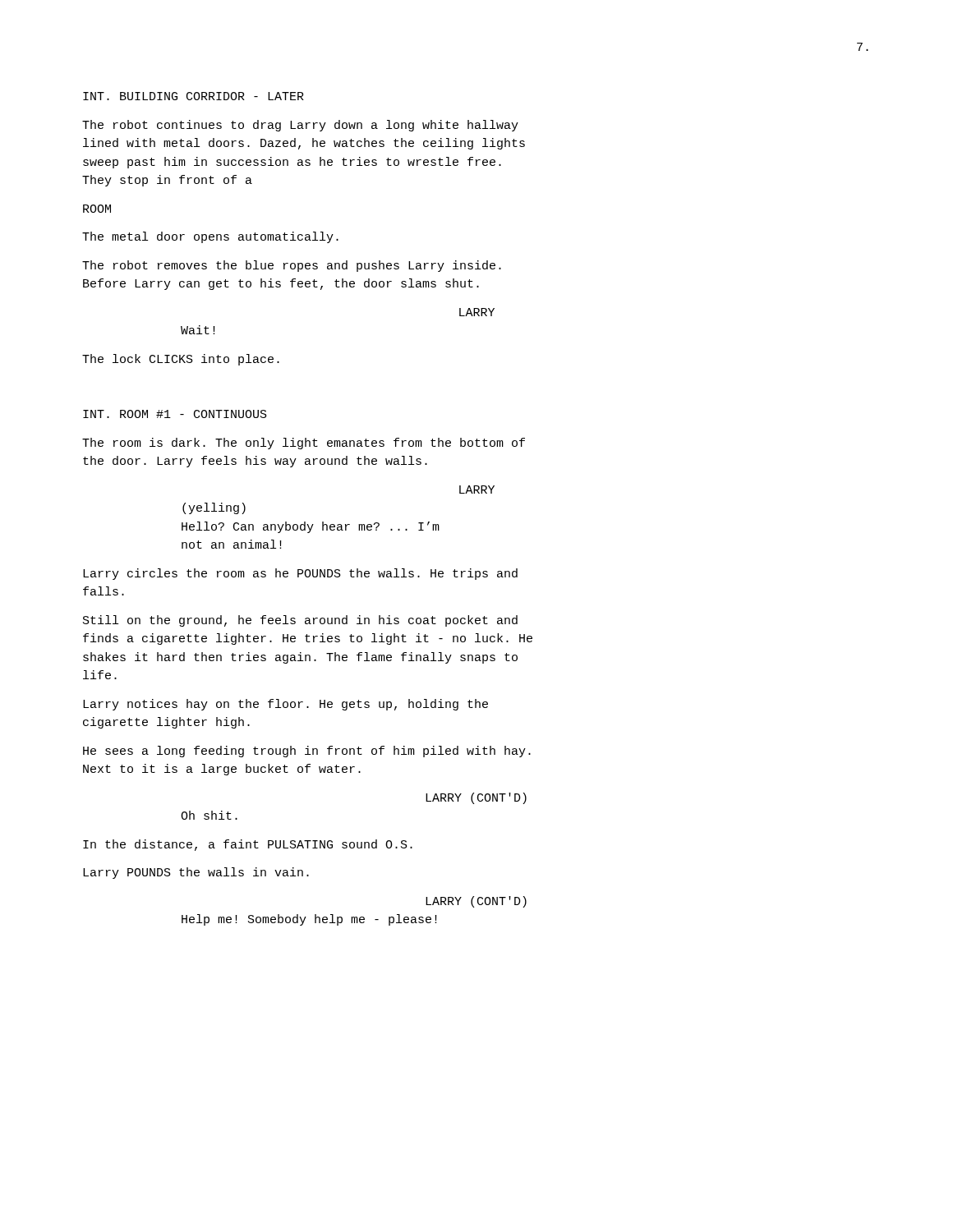953x1232 pixels.
Task: Point to the text starting "He sees a"
Action: (x=308, y=761)
